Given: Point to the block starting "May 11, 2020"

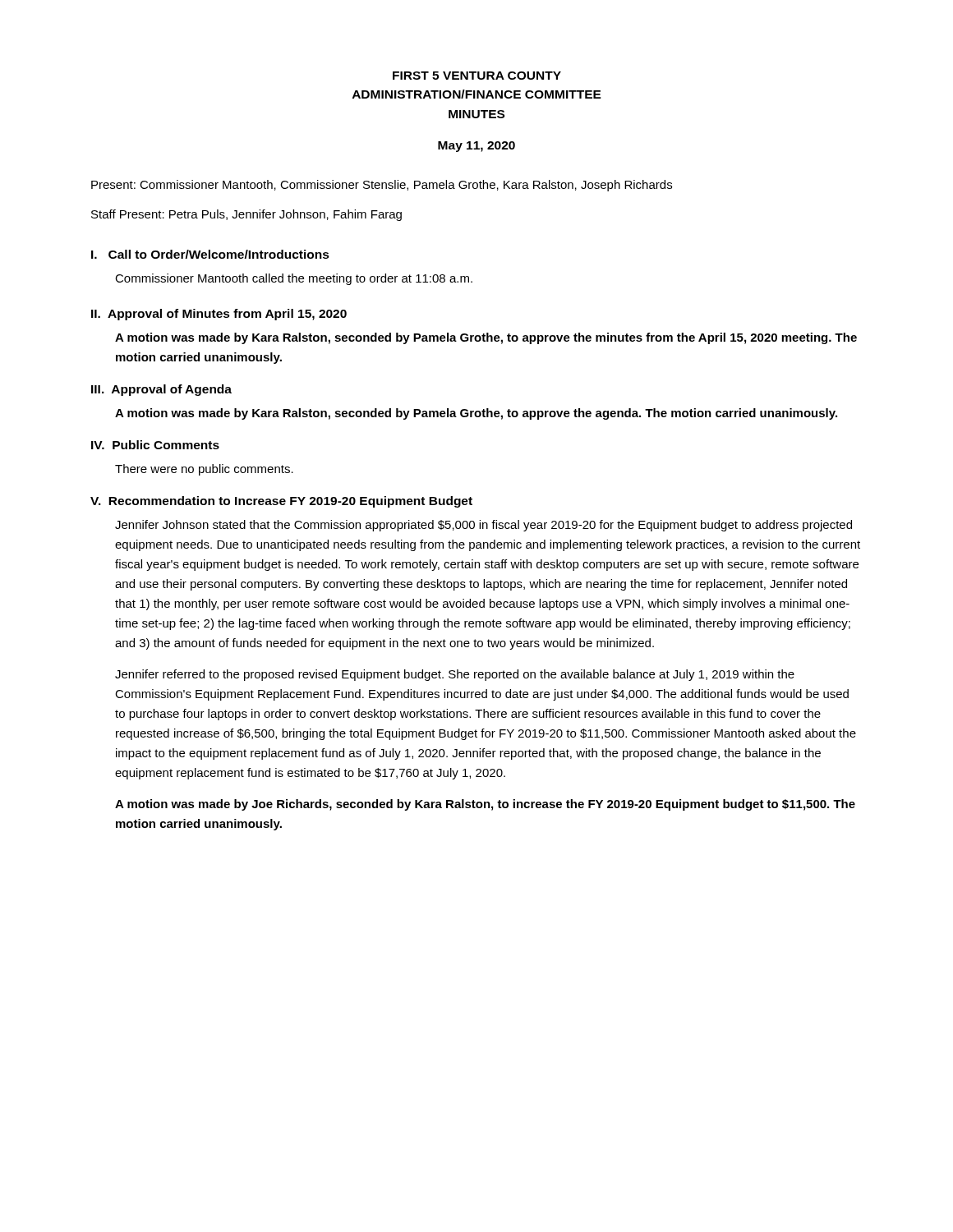Looking at the screenshot, I should pos(476,145).
